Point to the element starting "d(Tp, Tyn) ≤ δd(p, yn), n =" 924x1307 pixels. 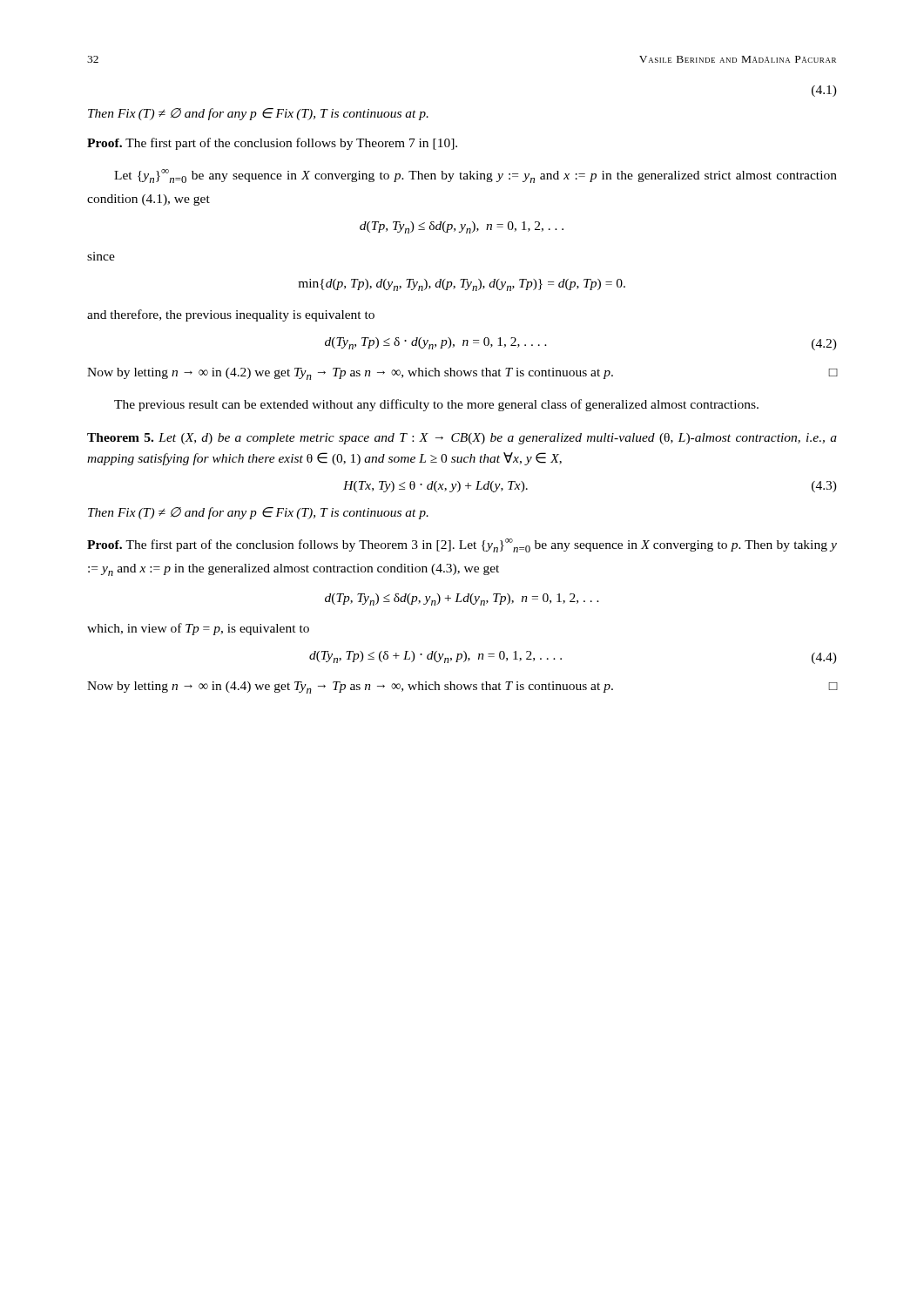pos(462,228)
